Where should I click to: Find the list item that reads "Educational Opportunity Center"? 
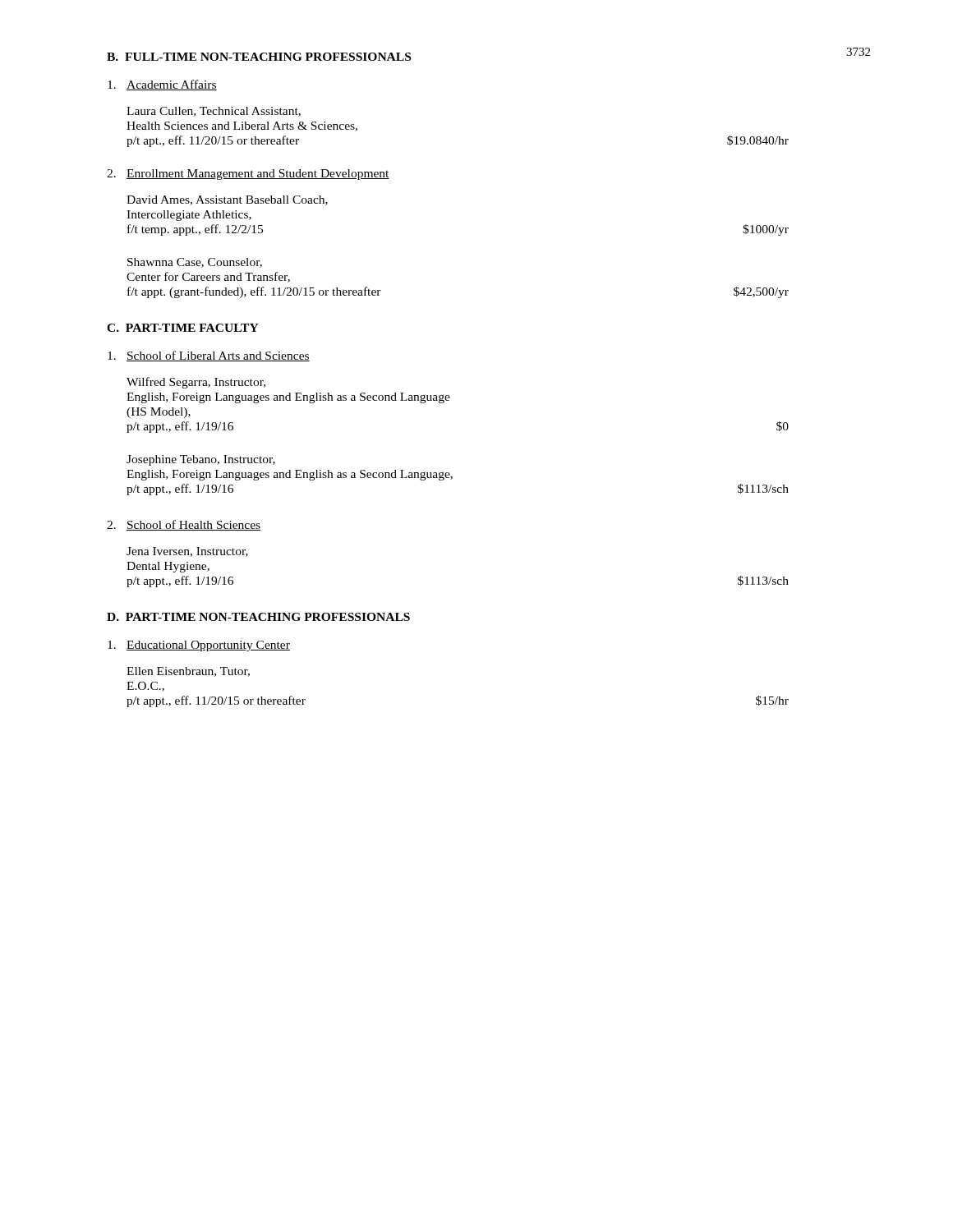(x=198, y=645)
